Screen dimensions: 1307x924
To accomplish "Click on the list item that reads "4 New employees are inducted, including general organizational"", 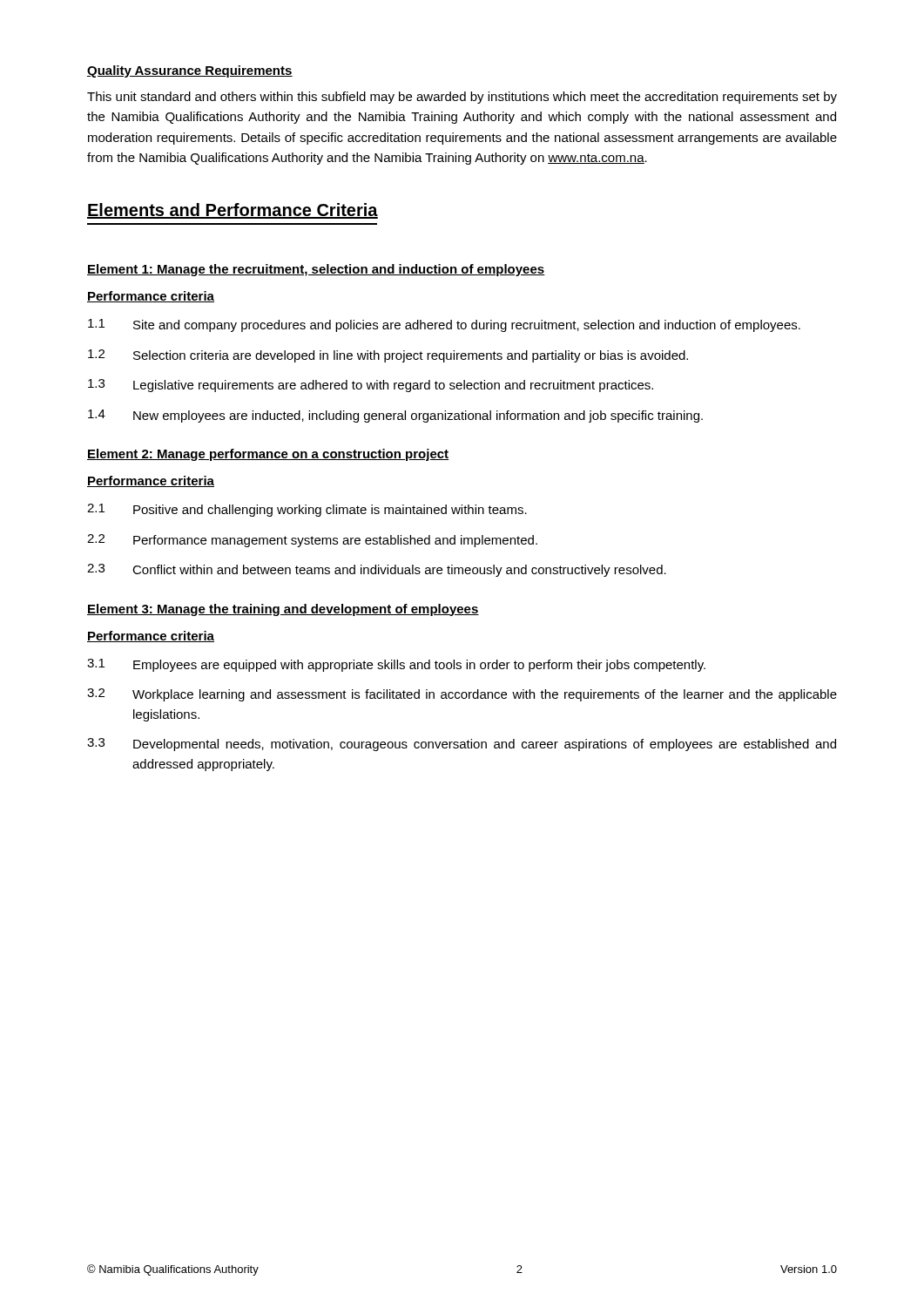I will coord(462,415).
